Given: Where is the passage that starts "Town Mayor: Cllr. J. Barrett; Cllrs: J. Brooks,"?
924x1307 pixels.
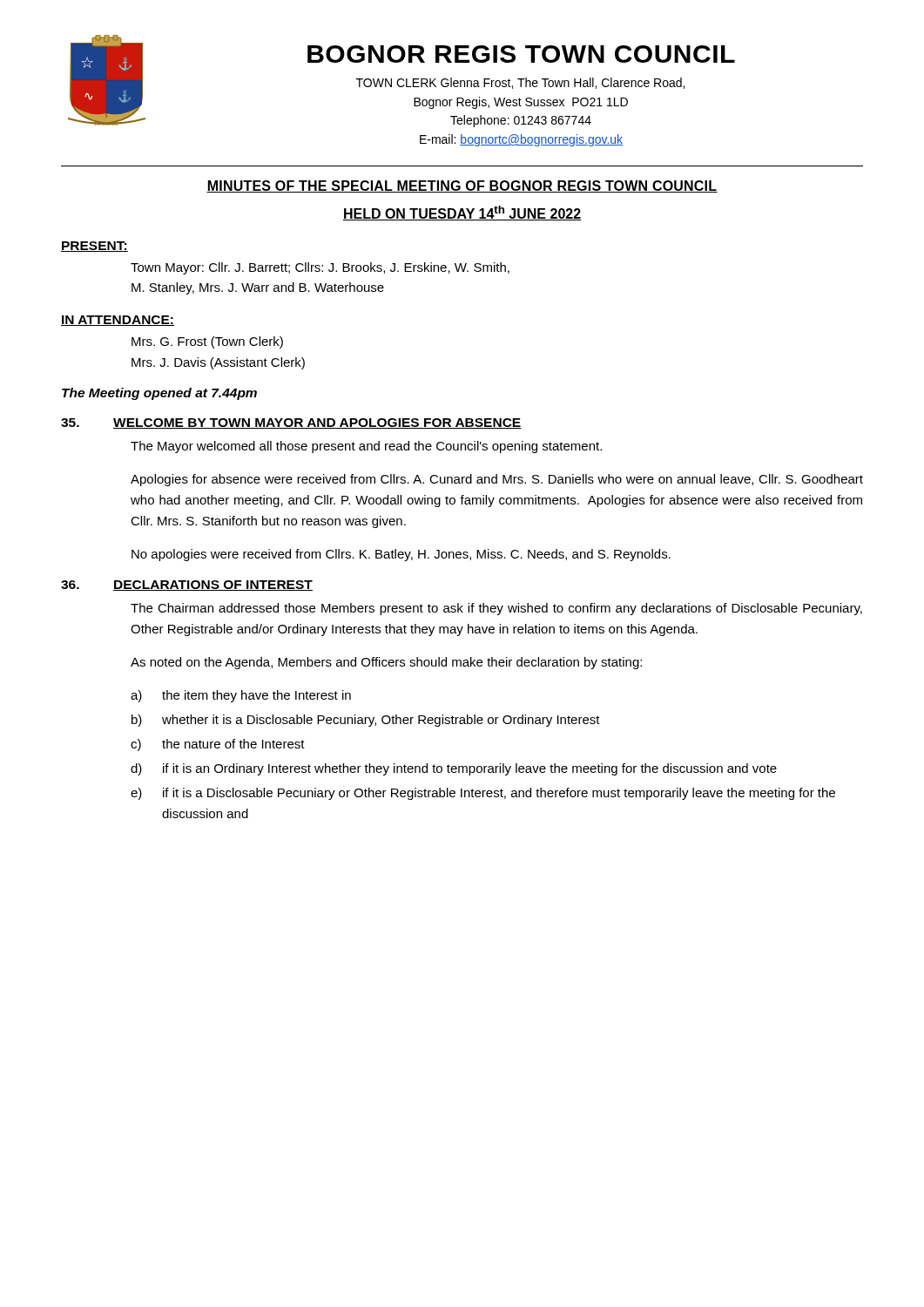Looking at the screenshot, I should [x=320, y=277].
